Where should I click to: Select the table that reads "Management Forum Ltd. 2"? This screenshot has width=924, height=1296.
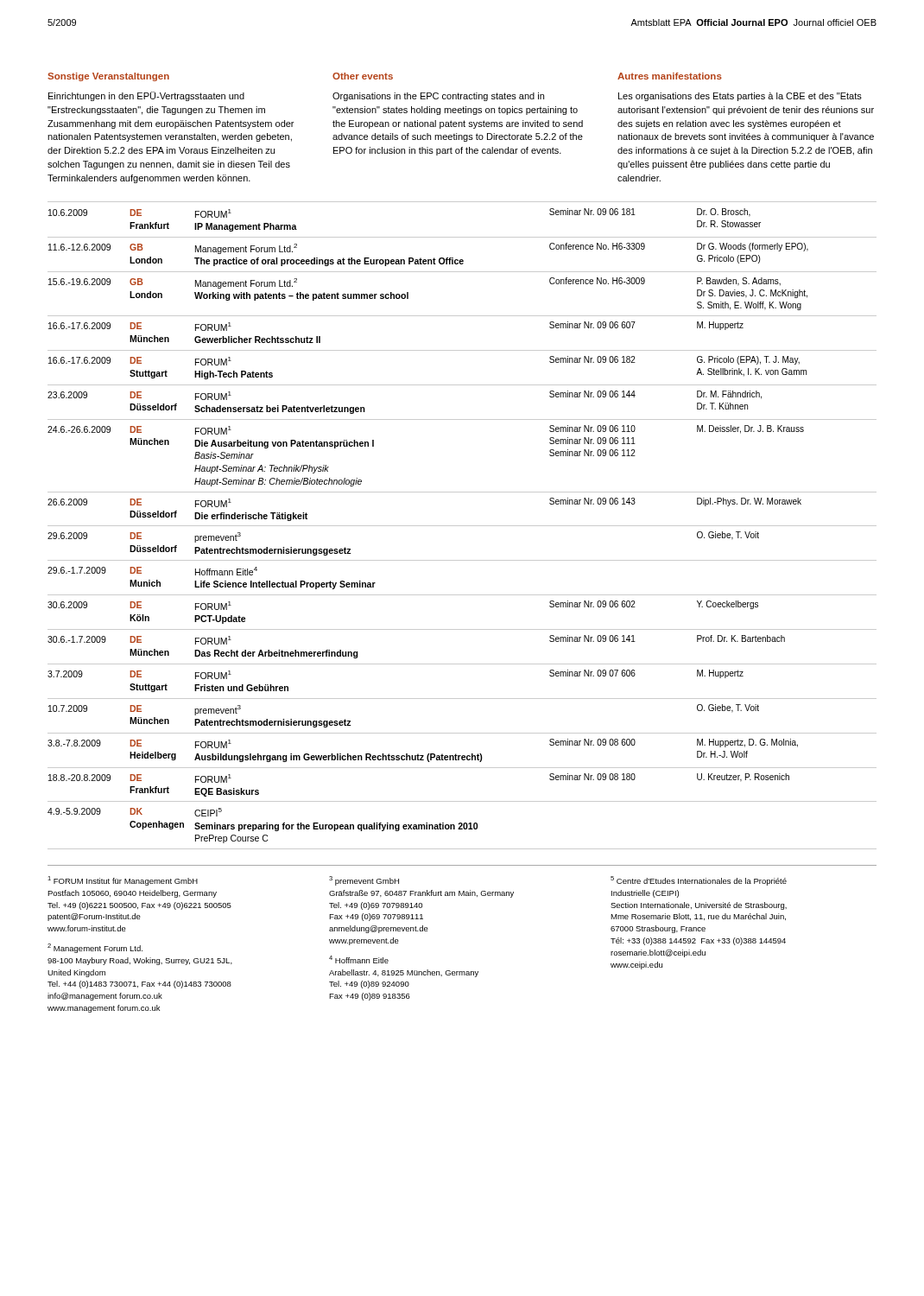click(462, 525)
